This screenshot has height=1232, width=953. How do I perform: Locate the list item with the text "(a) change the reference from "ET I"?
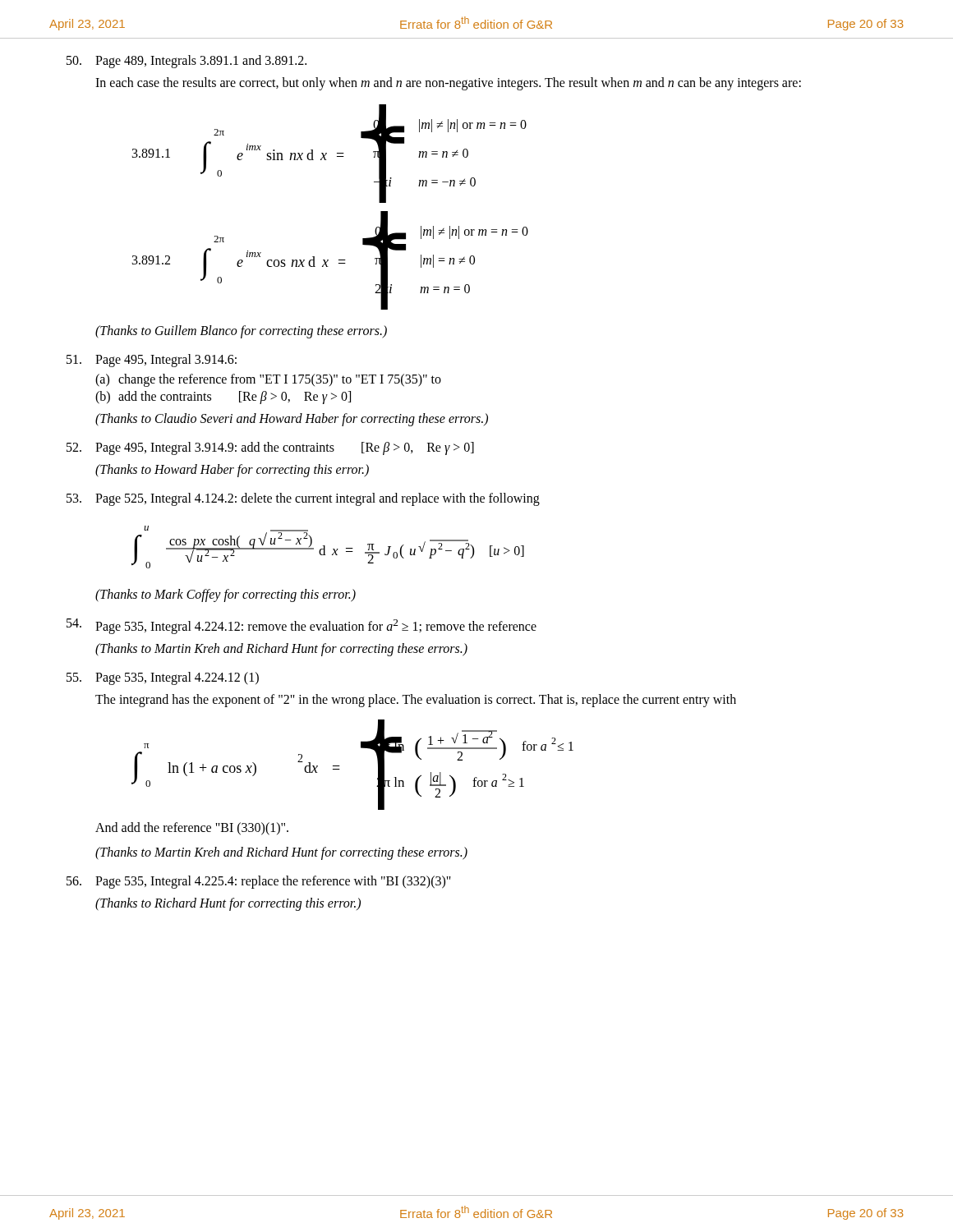pyautogui.click(x=268, y=380)
